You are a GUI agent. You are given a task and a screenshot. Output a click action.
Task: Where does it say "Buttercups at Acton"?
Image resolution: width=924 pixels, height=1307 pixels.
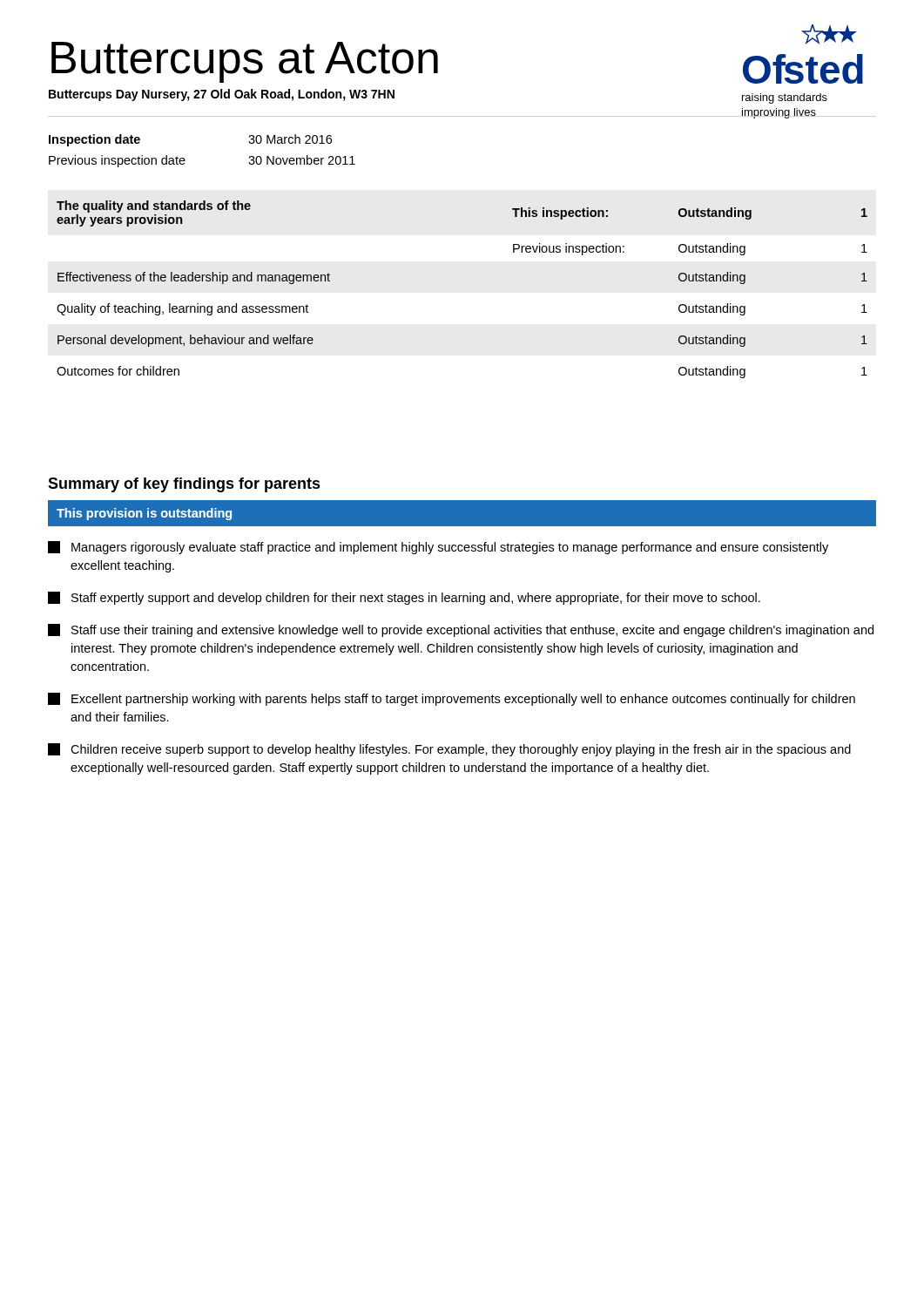pyautogui.click(x=244, y=58)
